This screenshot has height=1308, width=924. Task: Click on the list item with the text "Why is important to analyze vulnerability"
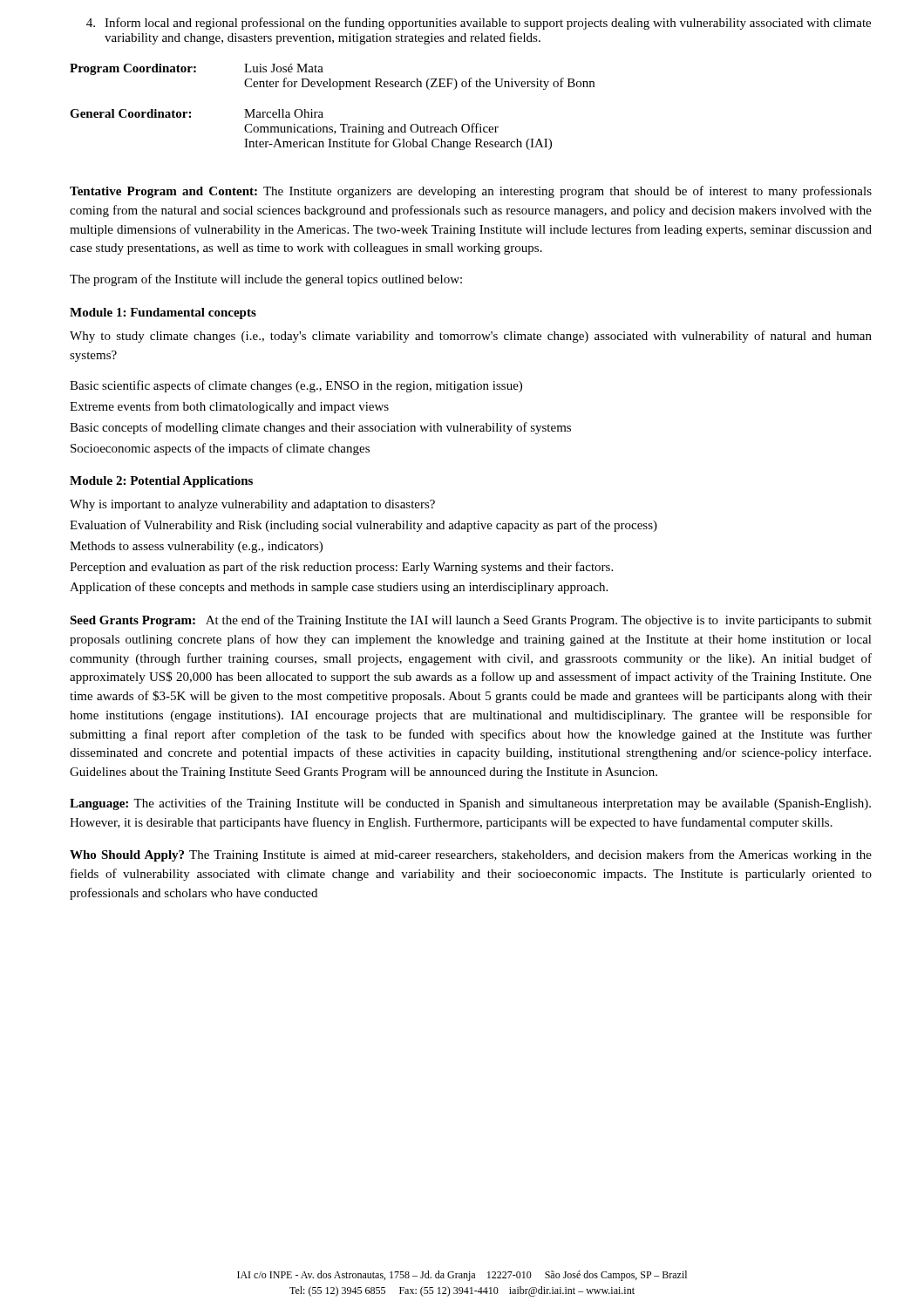(x=253, y=504)
